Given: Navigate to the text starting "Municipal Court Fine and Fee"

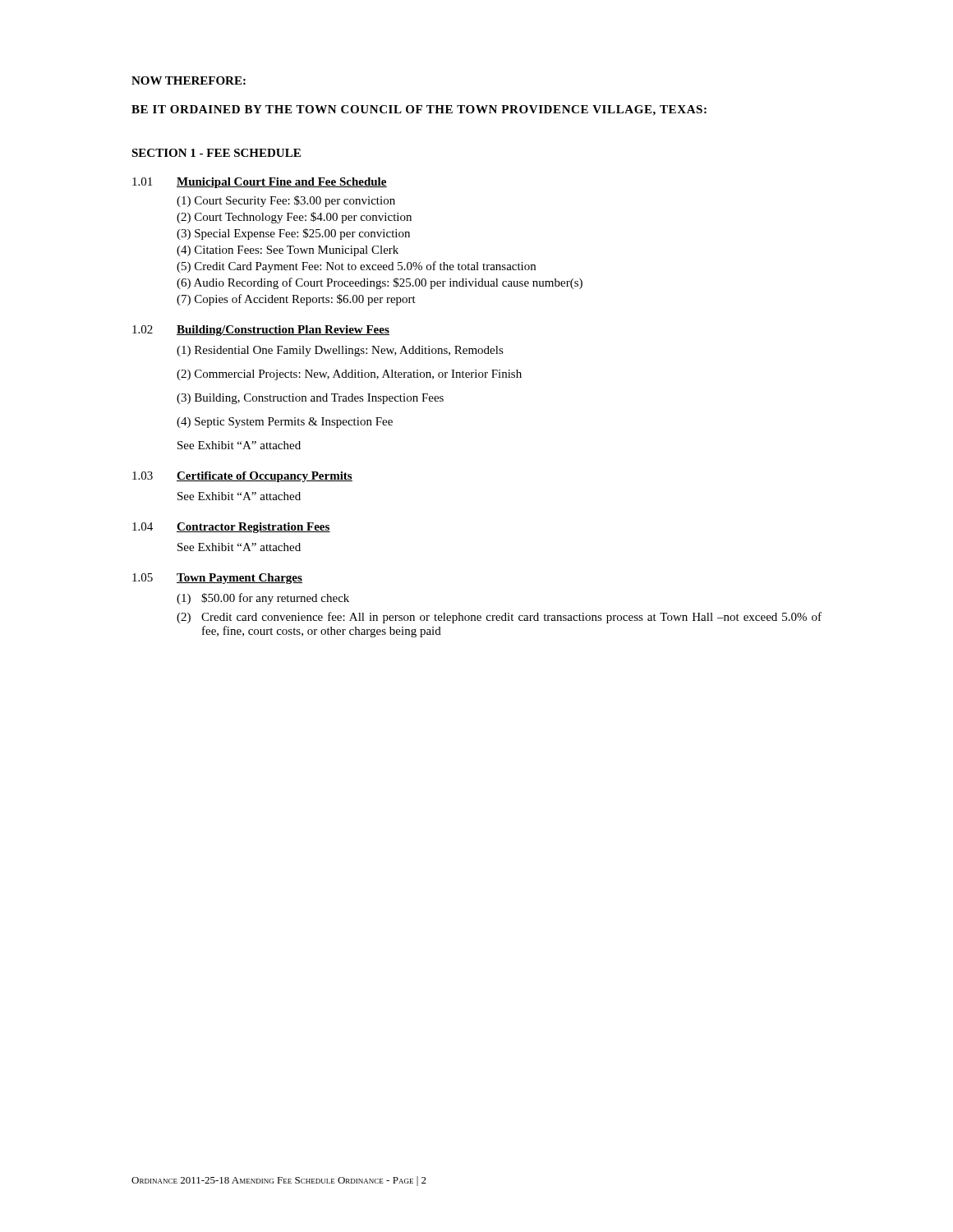Looking at the screenshot, I should pyautogui.click(x=282, y=182).
